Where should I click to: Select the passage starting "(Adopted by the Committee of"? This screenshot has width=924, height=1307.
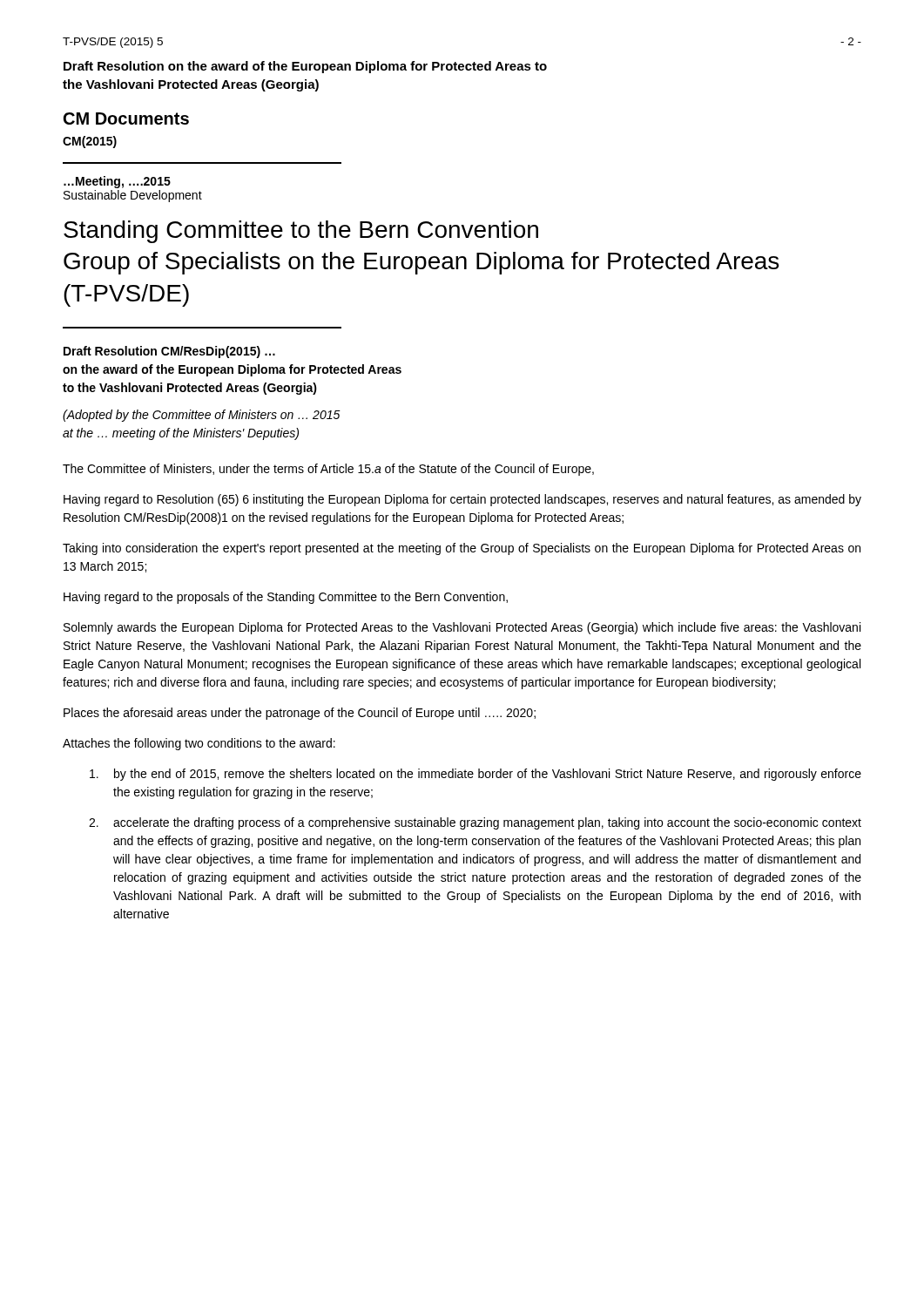click(x=201, y=424)
